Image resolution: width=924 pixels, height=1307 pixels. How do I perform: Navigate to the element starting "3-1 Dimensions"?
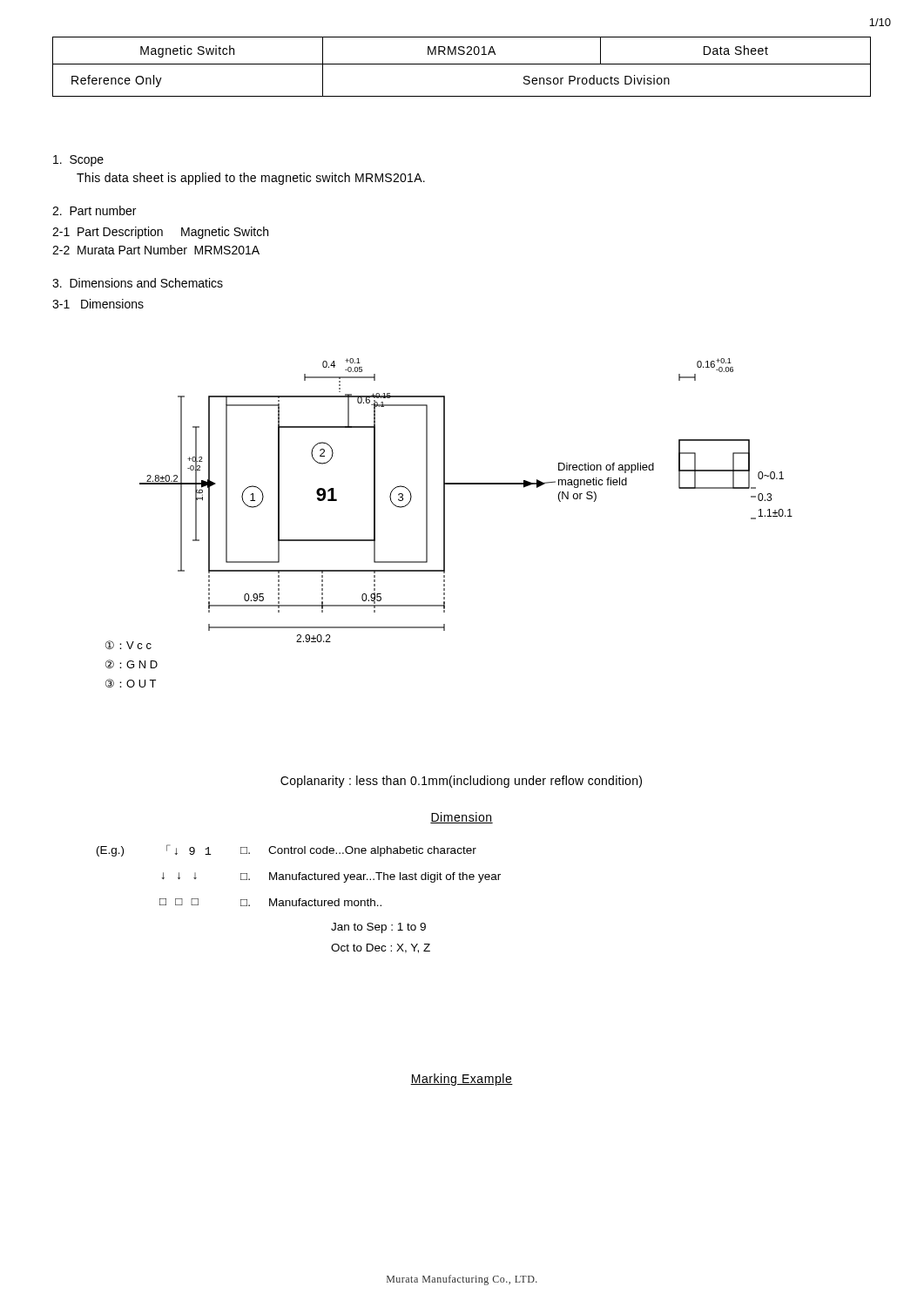(98, 304)
